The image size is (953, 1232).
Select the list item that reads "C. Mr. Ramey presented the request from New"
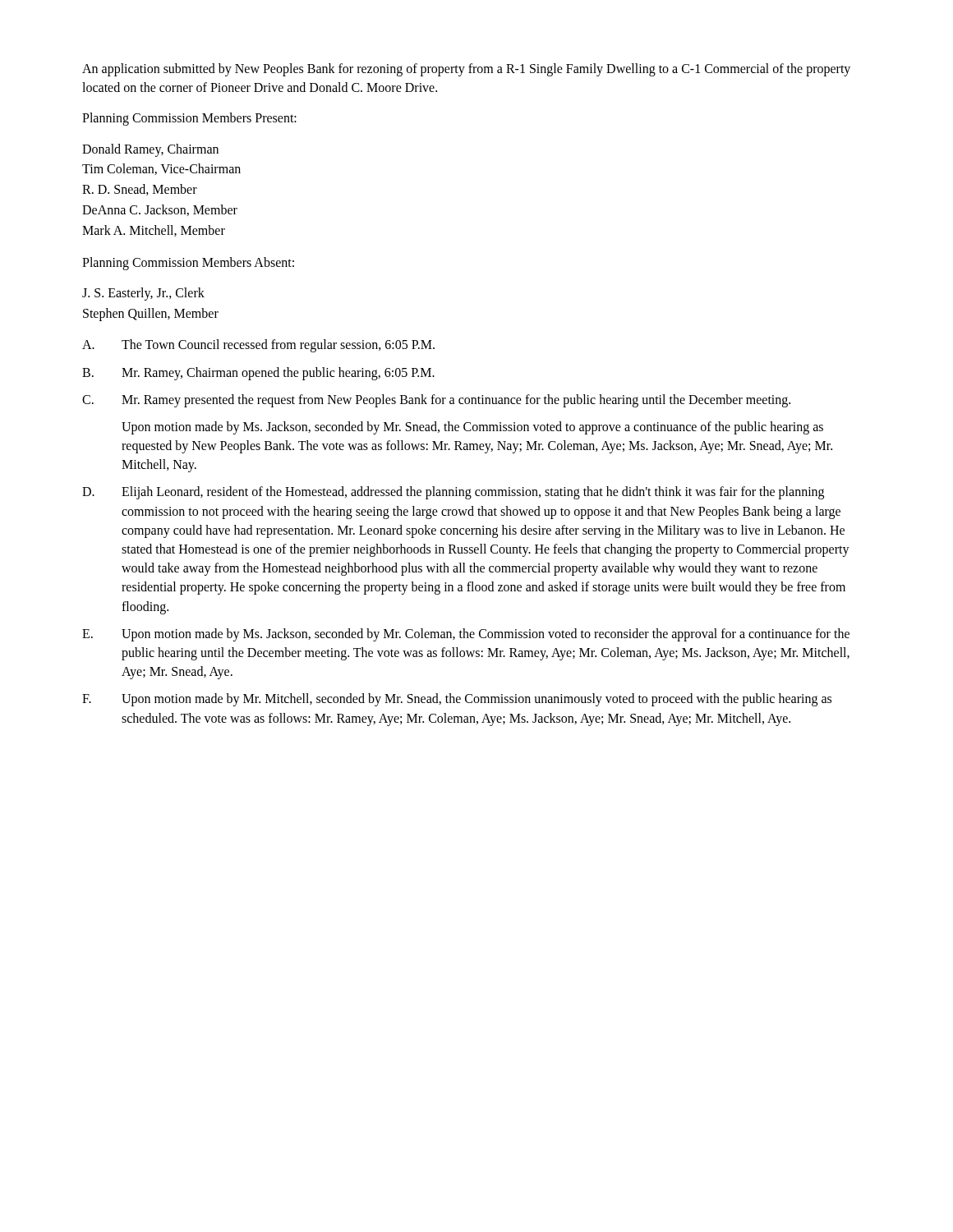coord(476,432)
